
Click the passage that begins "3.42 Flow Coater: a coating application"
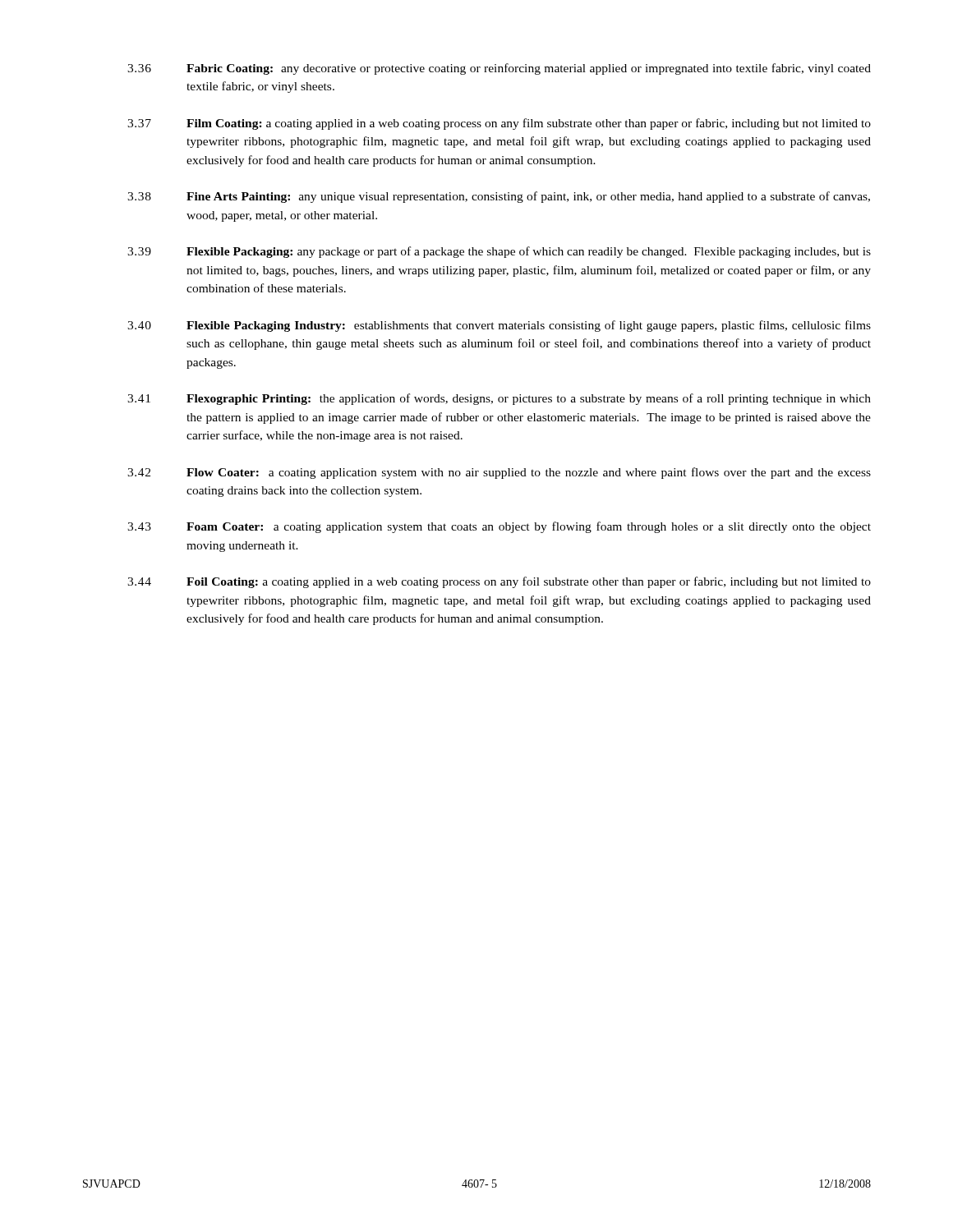pyautogui.click(x=499, y=481)
